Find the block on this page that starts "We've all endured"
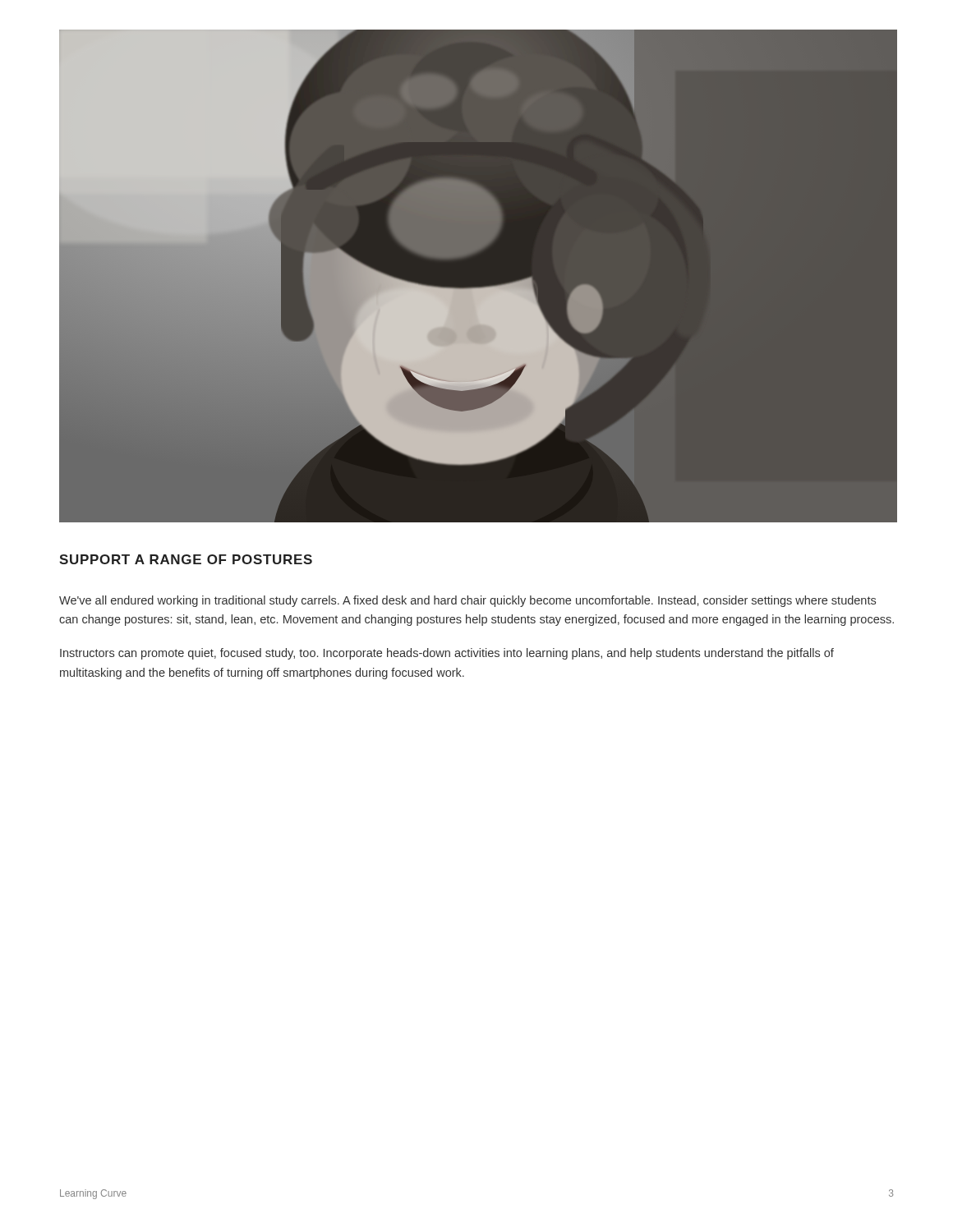 point(478,637)
